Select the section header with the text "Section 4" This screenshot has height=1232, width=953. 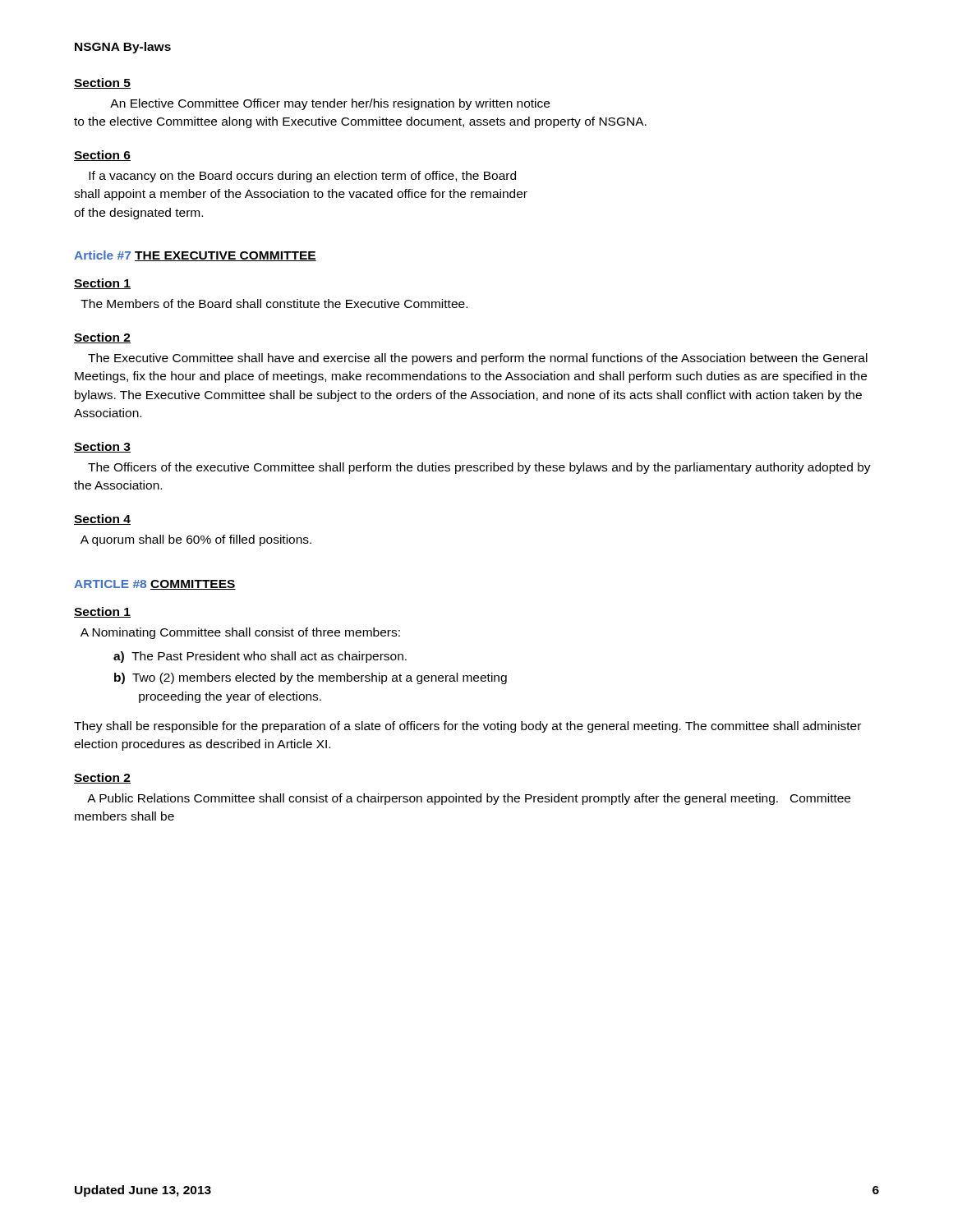pos(102,518)
